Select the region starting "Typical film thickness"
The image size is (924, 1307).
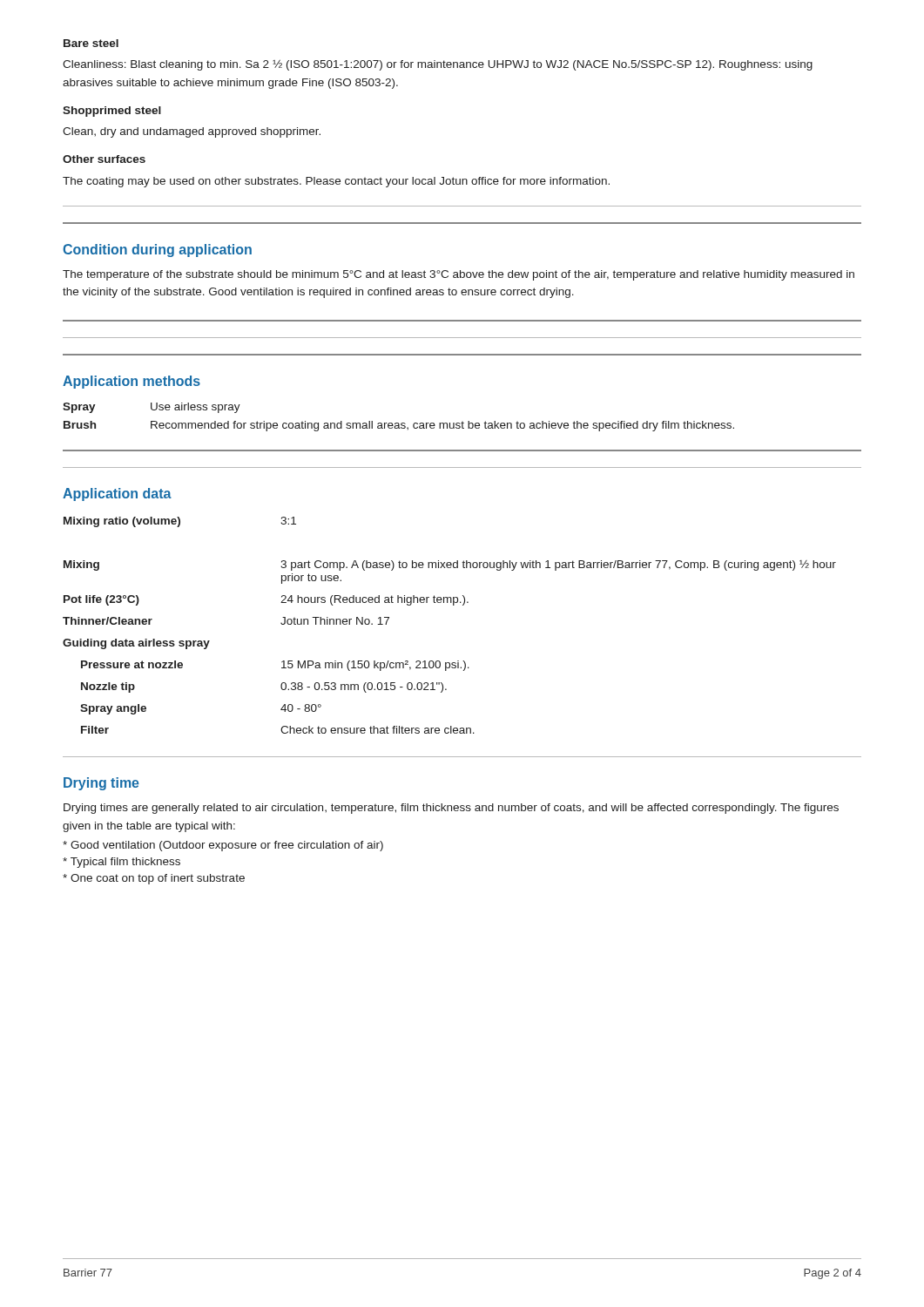coord(121,863)
